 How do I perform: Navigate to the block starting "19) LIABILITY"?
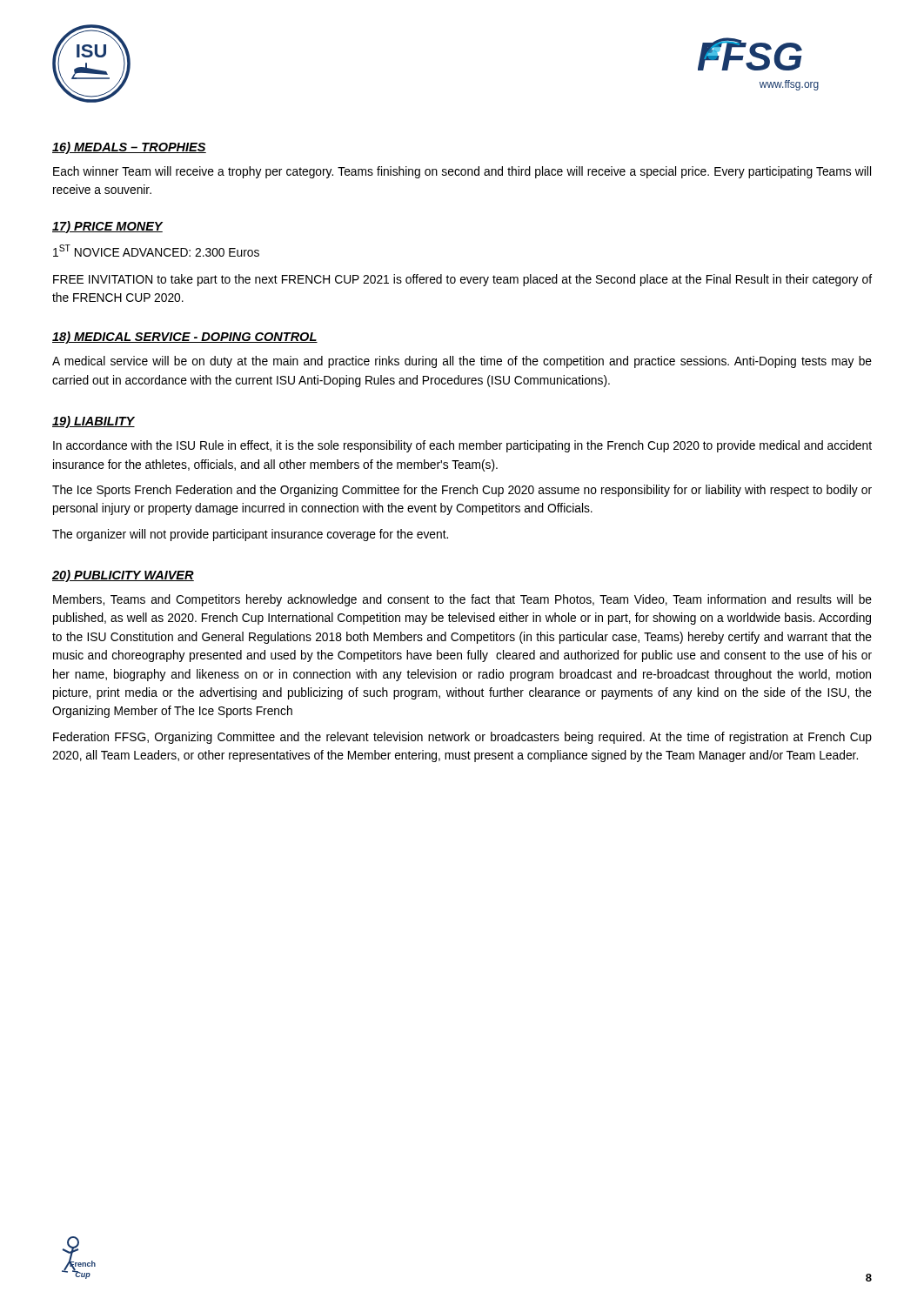93,421
